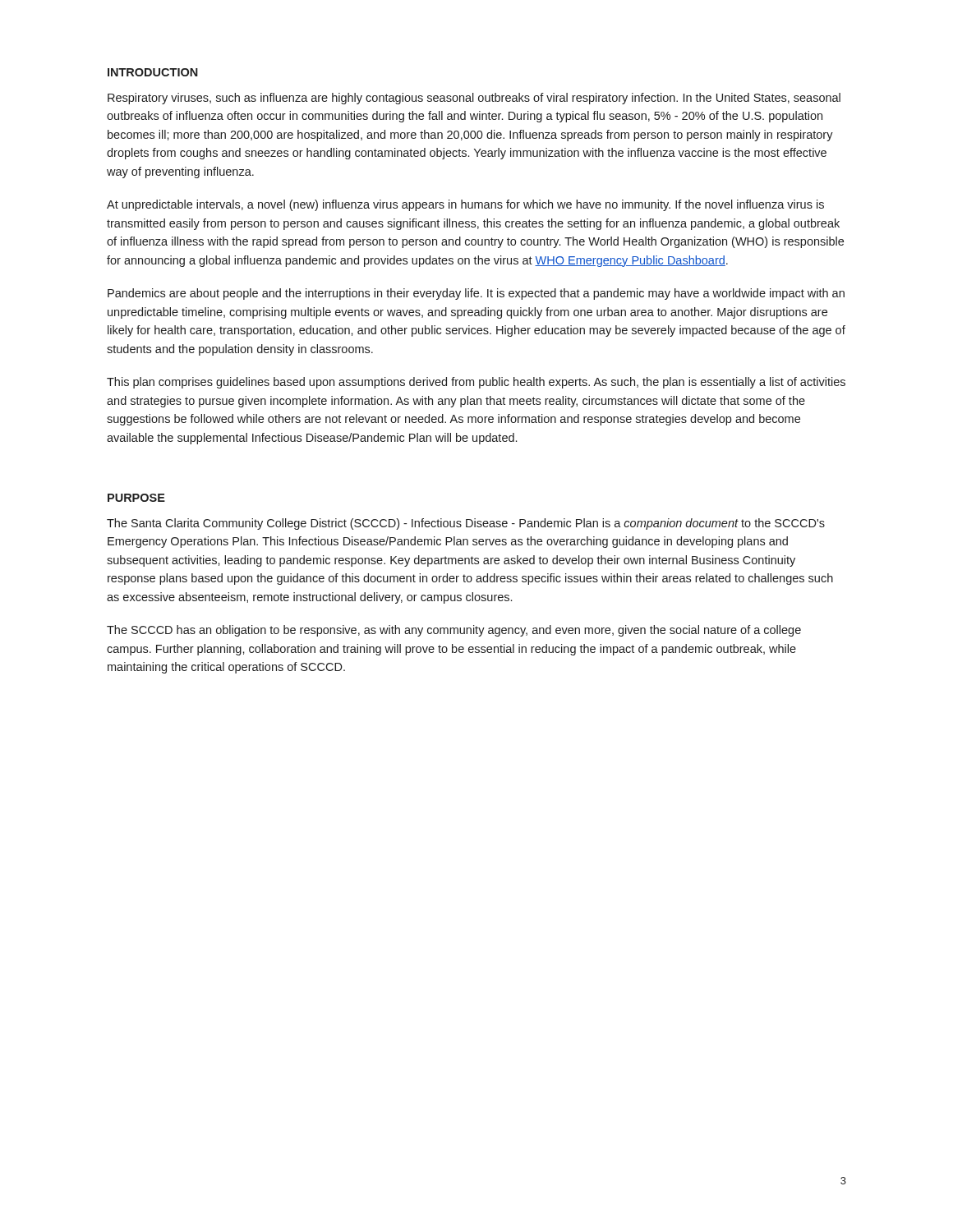Find the text block that says "At unpredictable intervals, a novel (new) influenza virus"
Viewport: 953px width, 1232px height.
pyautogui.click(x=476, y=232)
